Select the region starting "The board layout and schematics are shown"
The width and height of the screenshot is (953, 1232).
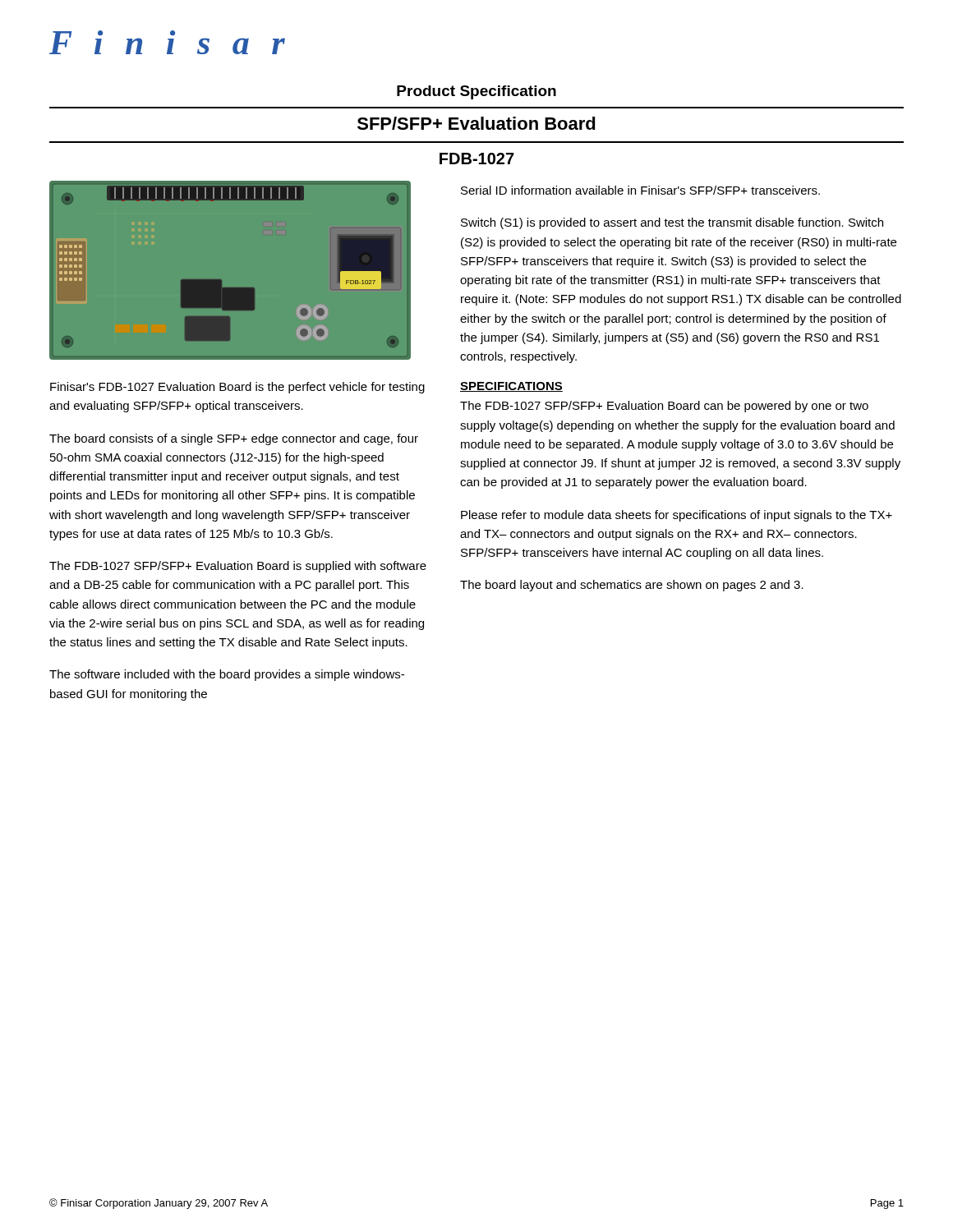pyautogui.click(x=632, y=585)
